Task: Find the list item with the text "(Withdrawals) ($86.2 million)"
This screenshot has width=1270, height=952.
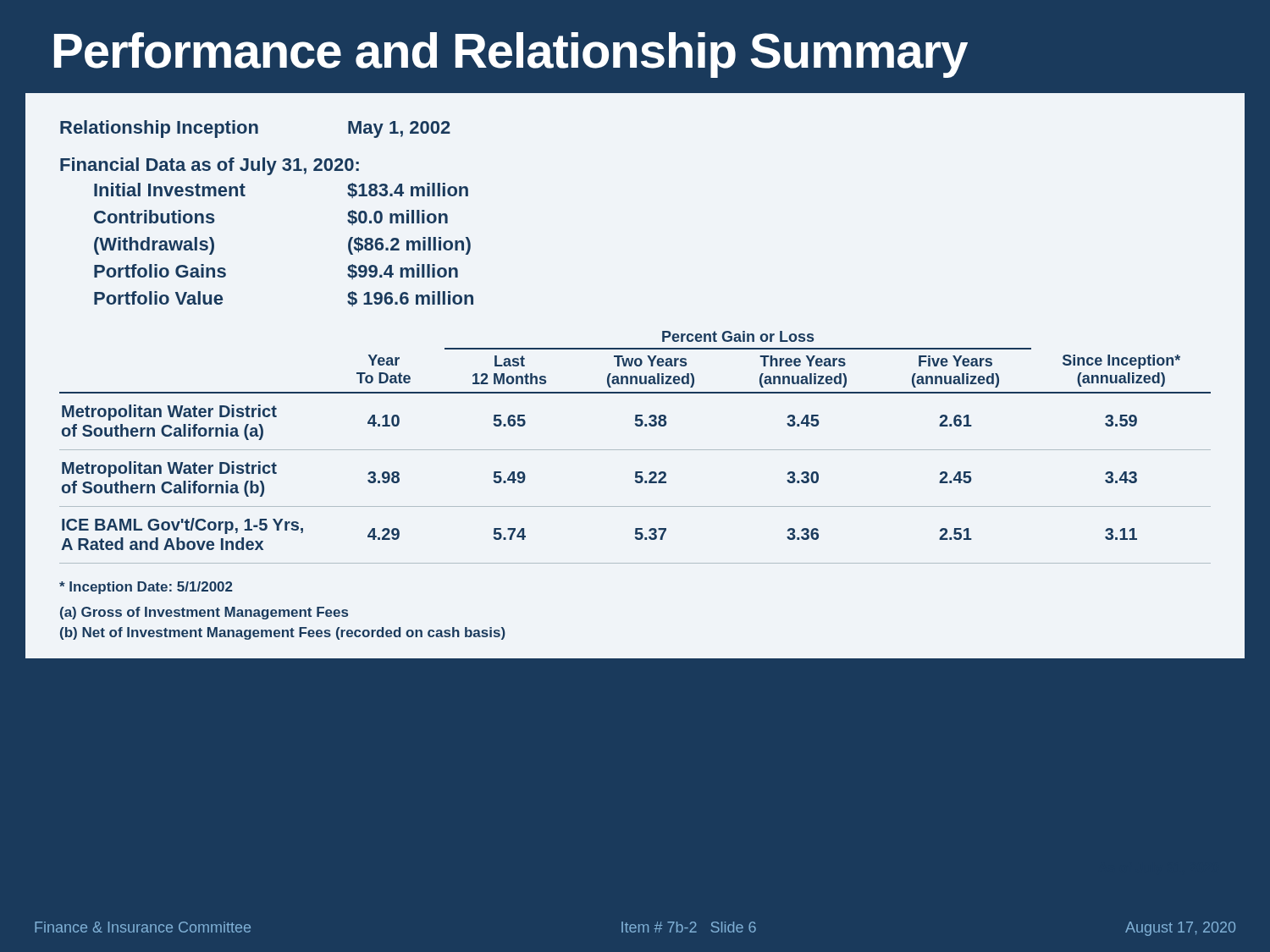Action: click(x=143, y=246)
